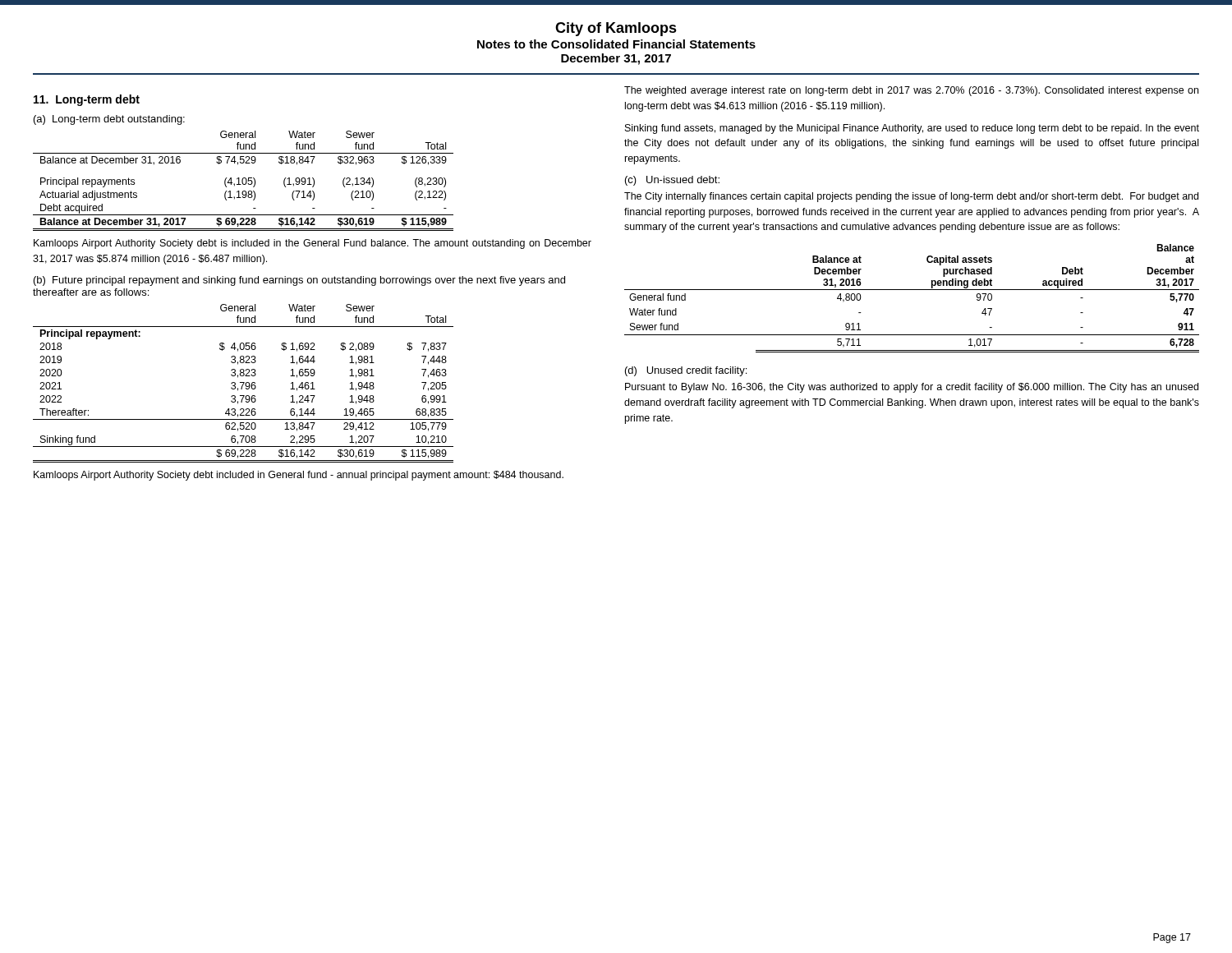Point to the block beginning "Sinking fund assets,"

click(912, 143)
